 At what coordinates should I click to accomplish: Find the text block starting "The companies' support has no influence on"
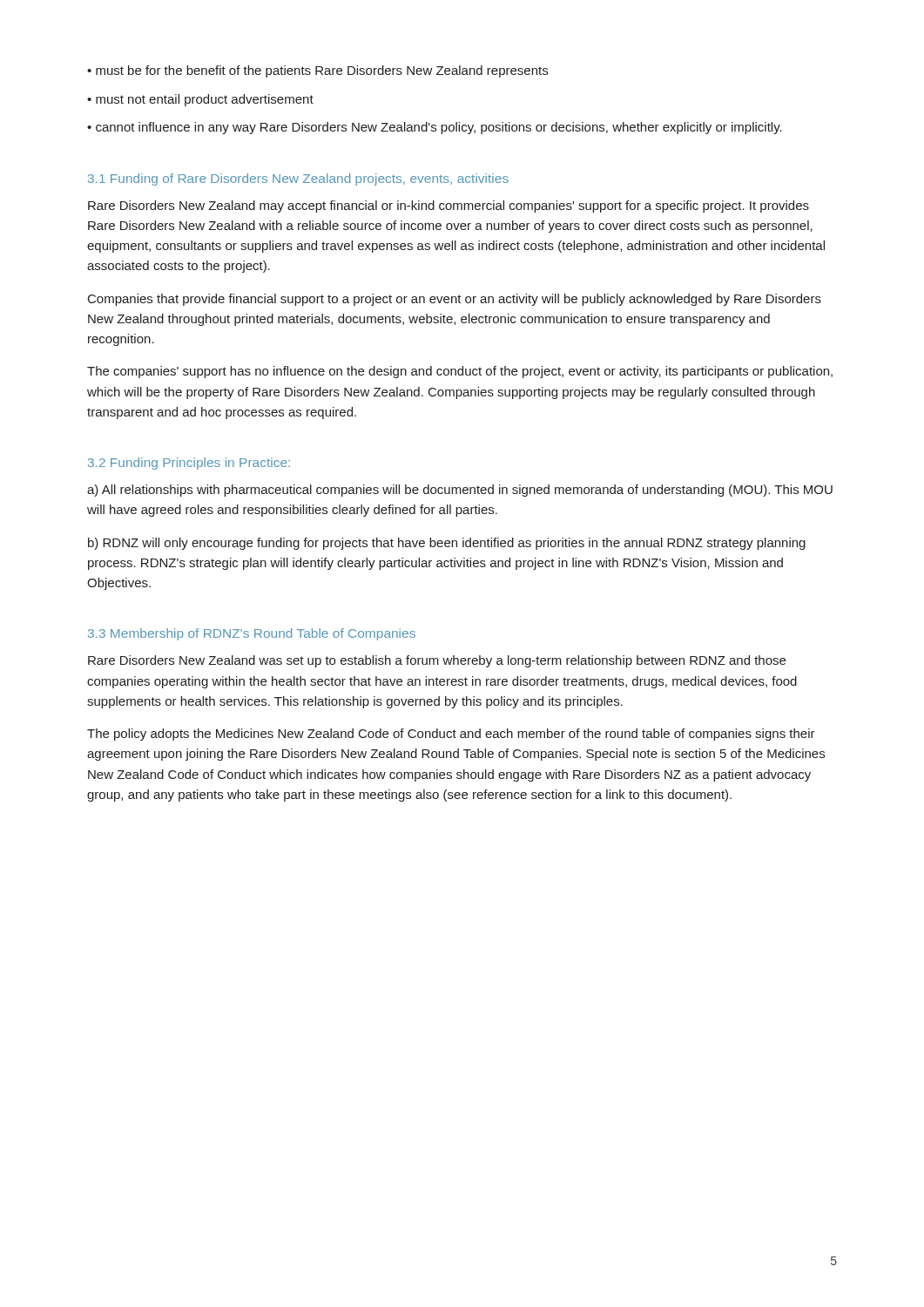click(x=460, y=391)
